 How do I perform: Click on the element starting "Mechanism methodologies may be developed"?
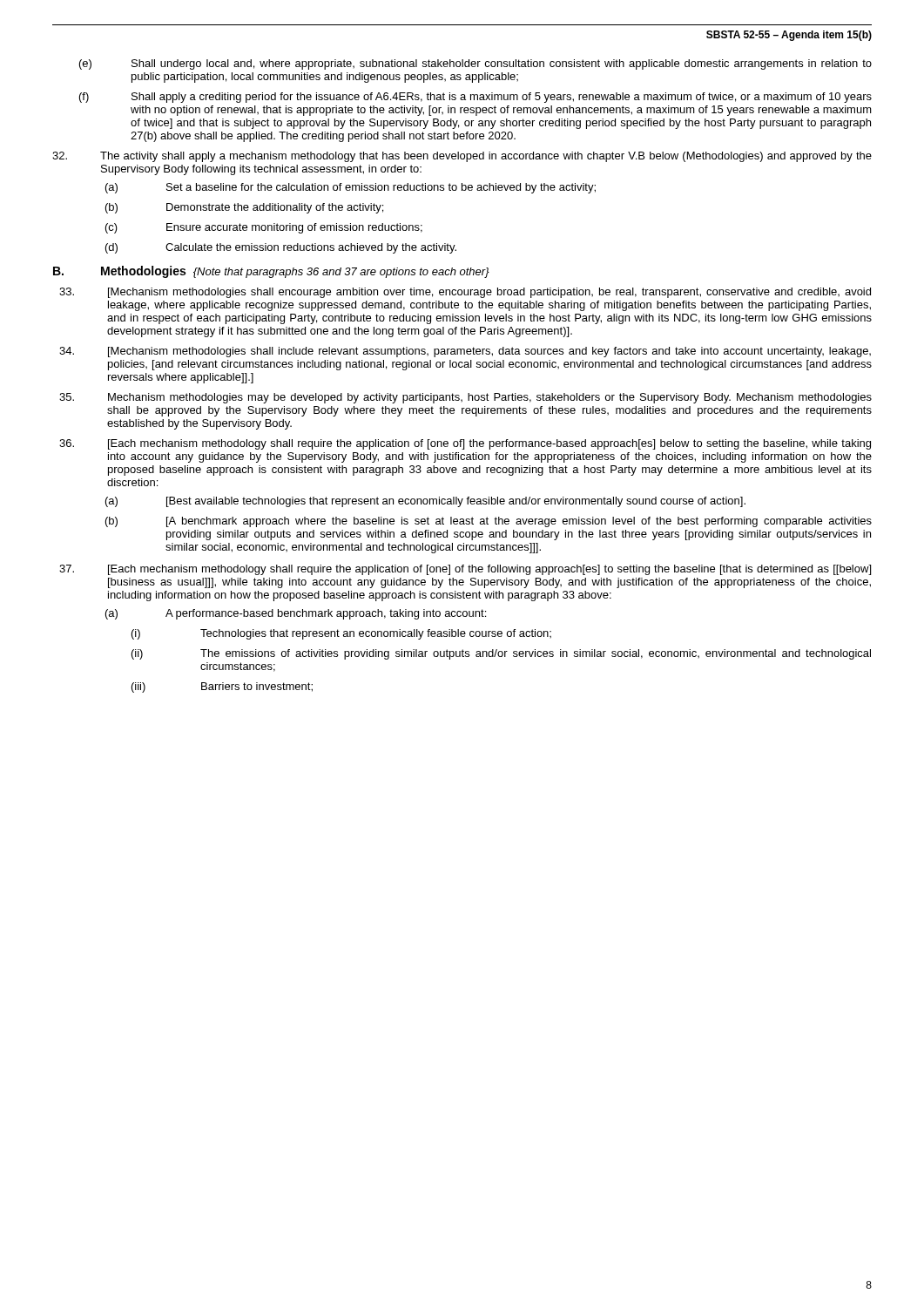pyautogui.click(x=462, y=410)
